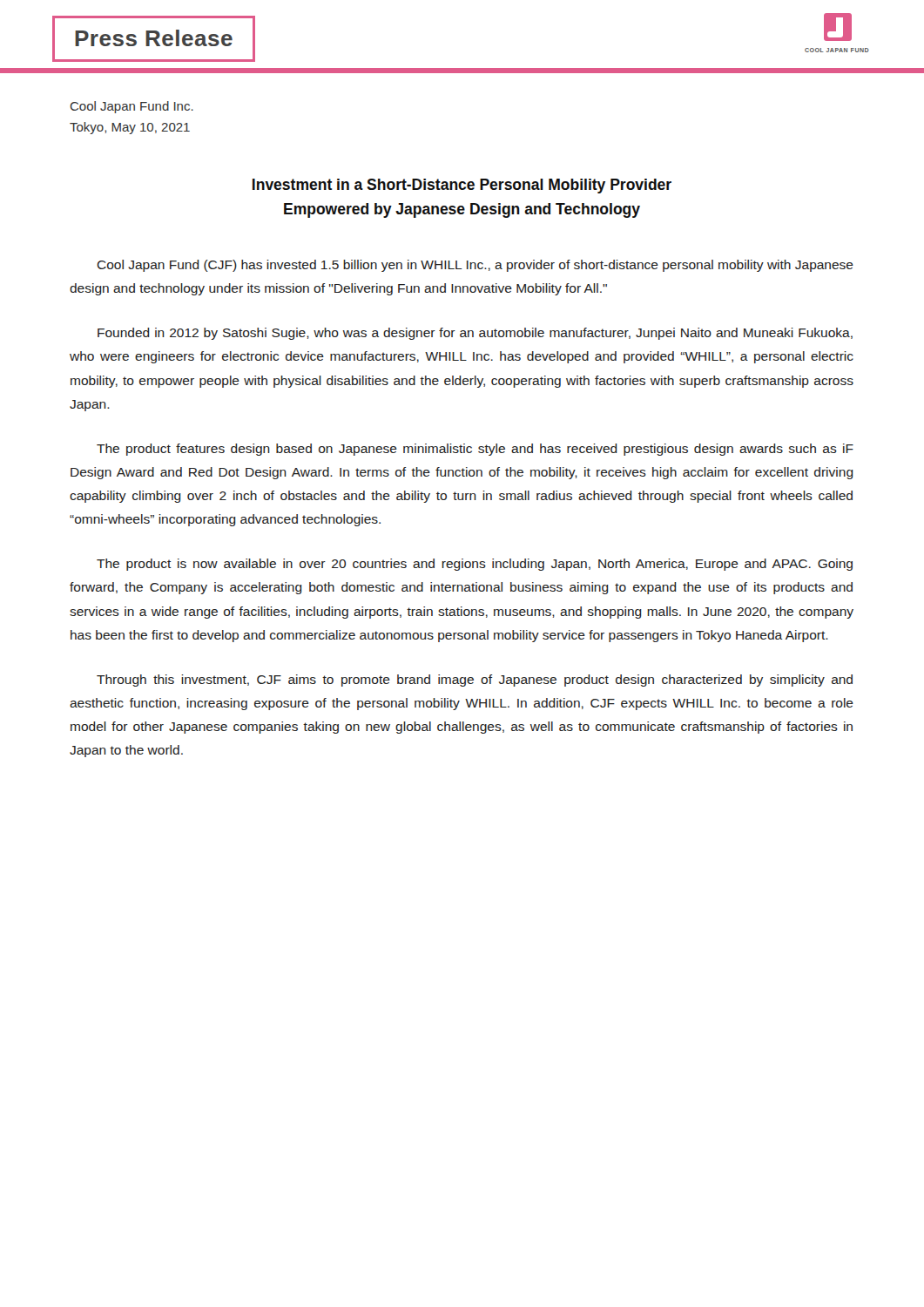Find the block on this page that starts "The product is now available in over"
Image resolution: width=924 pixels, height=1307 pixels.
pyautogui.click(x=462, y=599)
